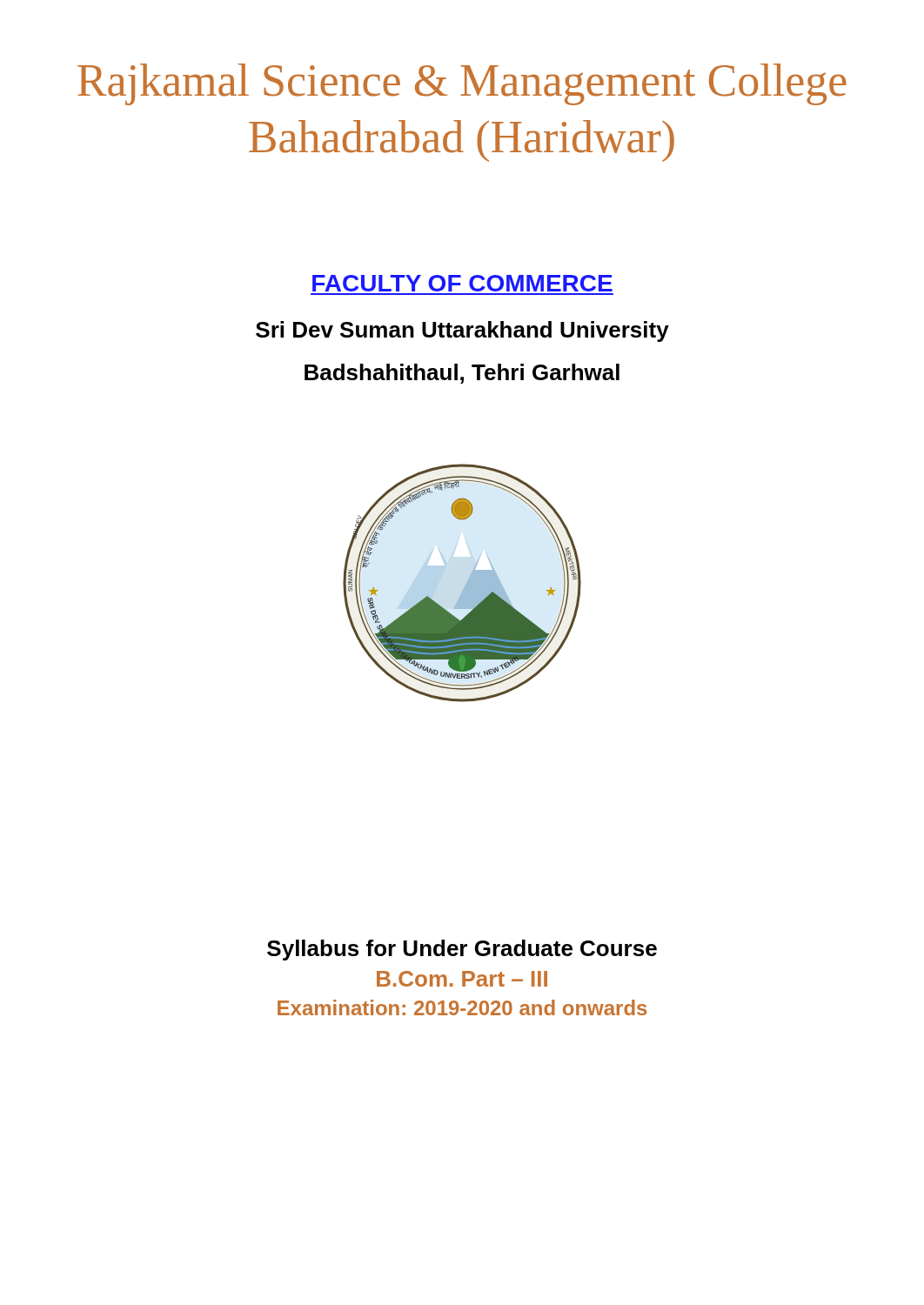Screen dimensions: 1305x924
Task: Find the logo
Action: [x=462, y=585]
